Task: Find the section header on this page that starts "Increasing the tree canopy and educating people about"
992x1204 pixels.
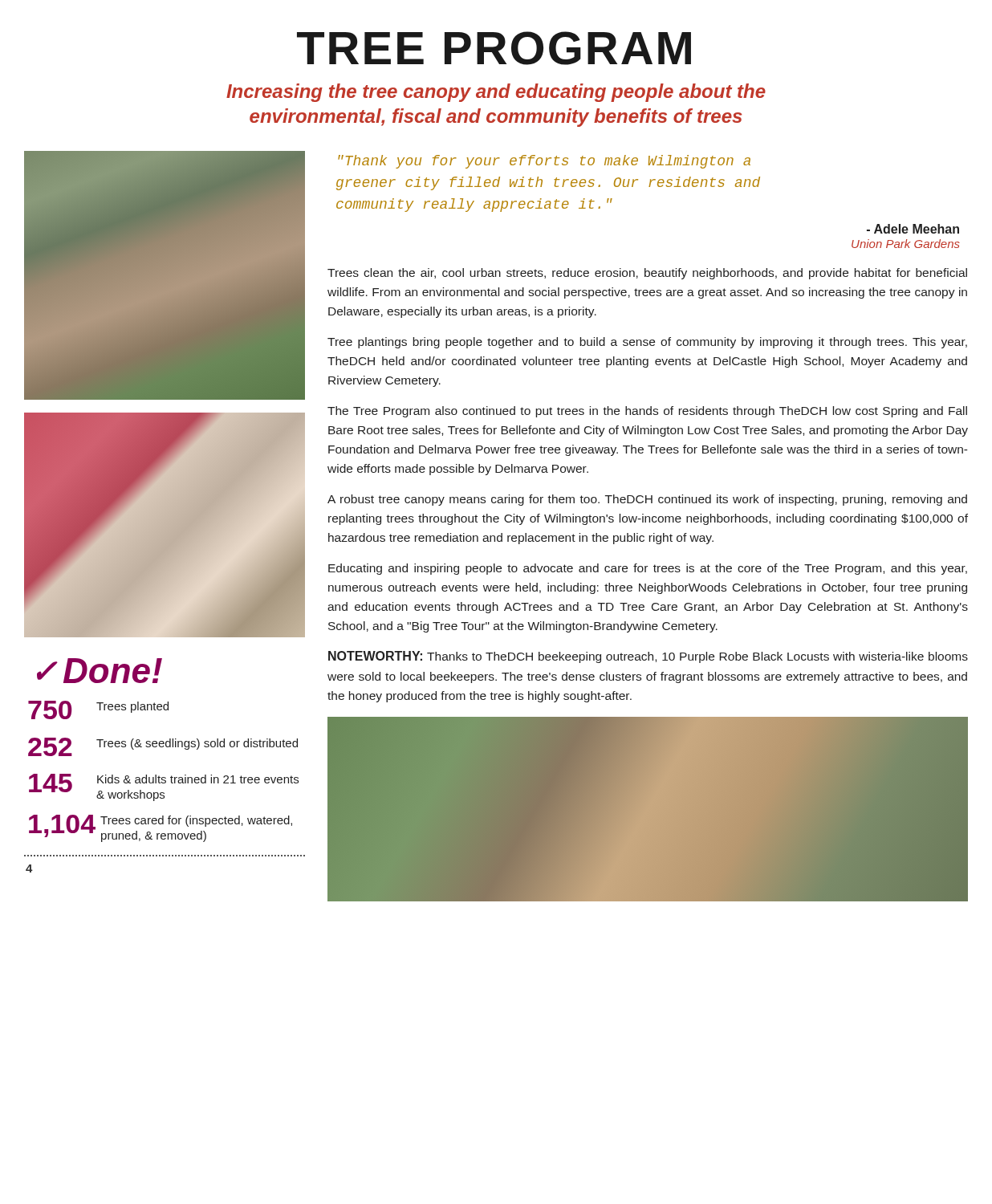Action: 496,104
